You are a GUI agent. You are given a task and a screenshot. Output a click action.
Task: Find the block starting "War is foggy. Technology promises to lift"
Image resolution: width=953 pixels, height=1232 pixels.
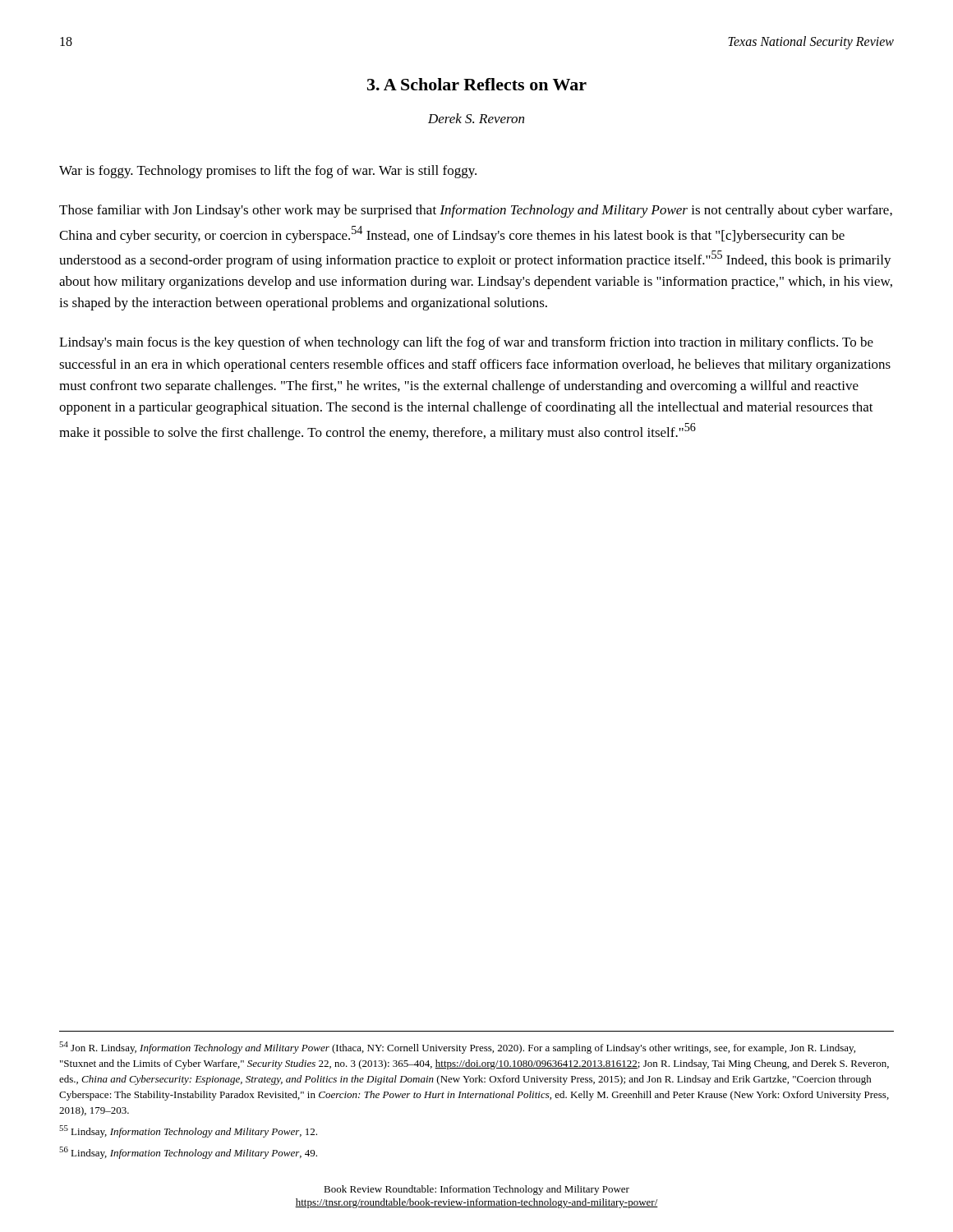[268, 170]
